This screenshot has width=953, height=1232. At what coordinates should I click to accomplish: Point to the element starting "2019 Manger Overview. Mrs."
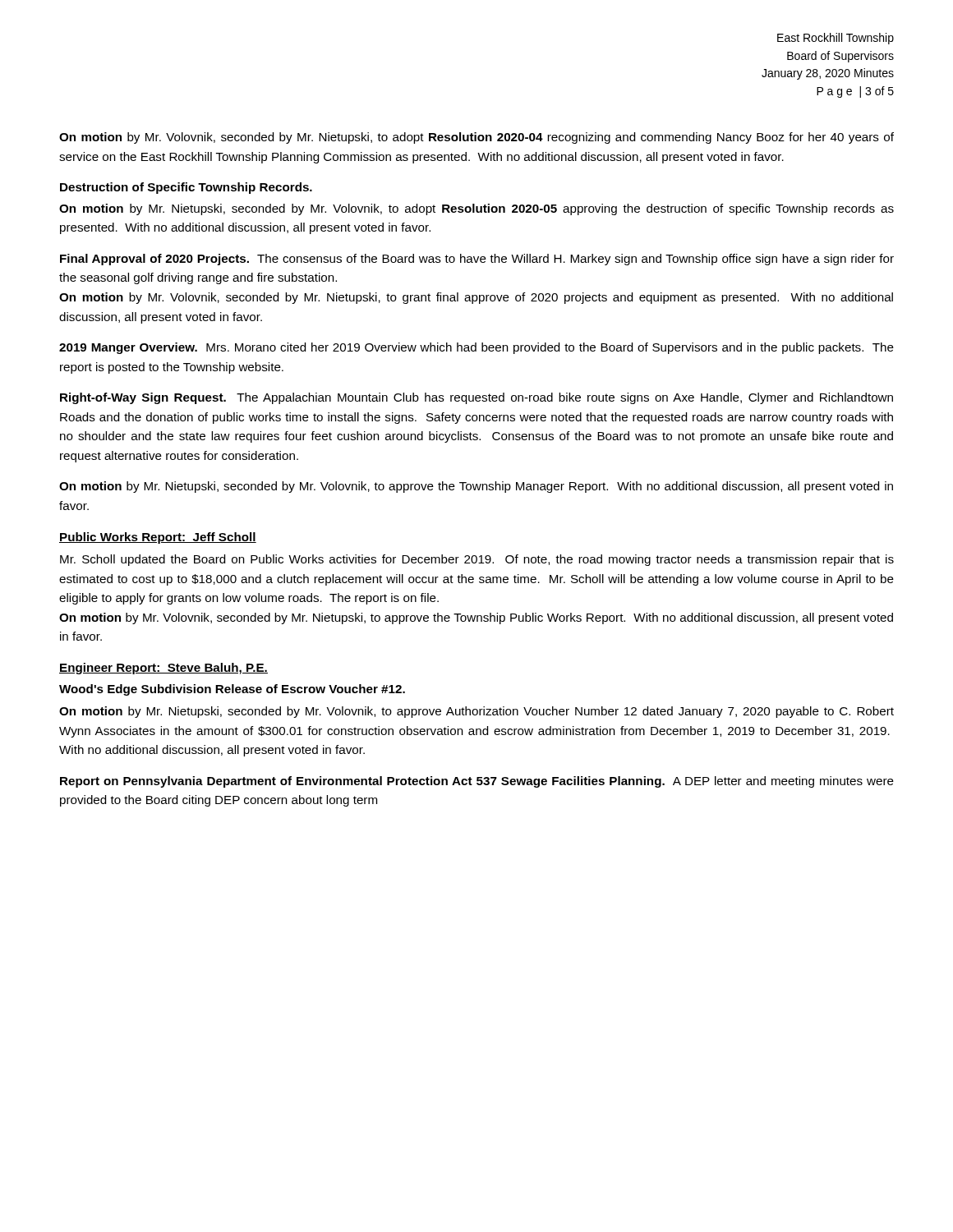point(476,357)
